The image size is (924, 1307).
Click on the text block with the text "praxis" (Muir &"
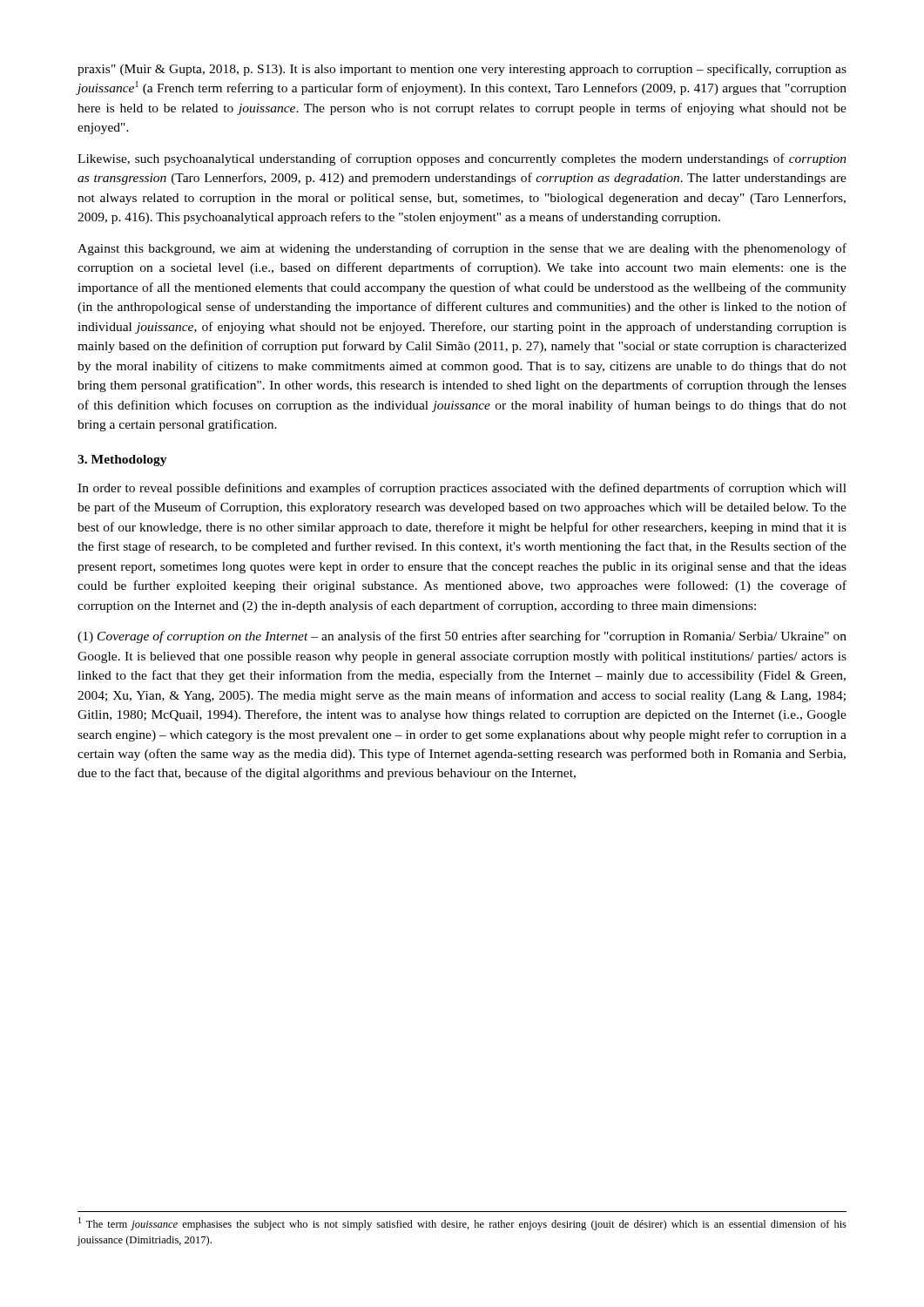pos(462,98)
